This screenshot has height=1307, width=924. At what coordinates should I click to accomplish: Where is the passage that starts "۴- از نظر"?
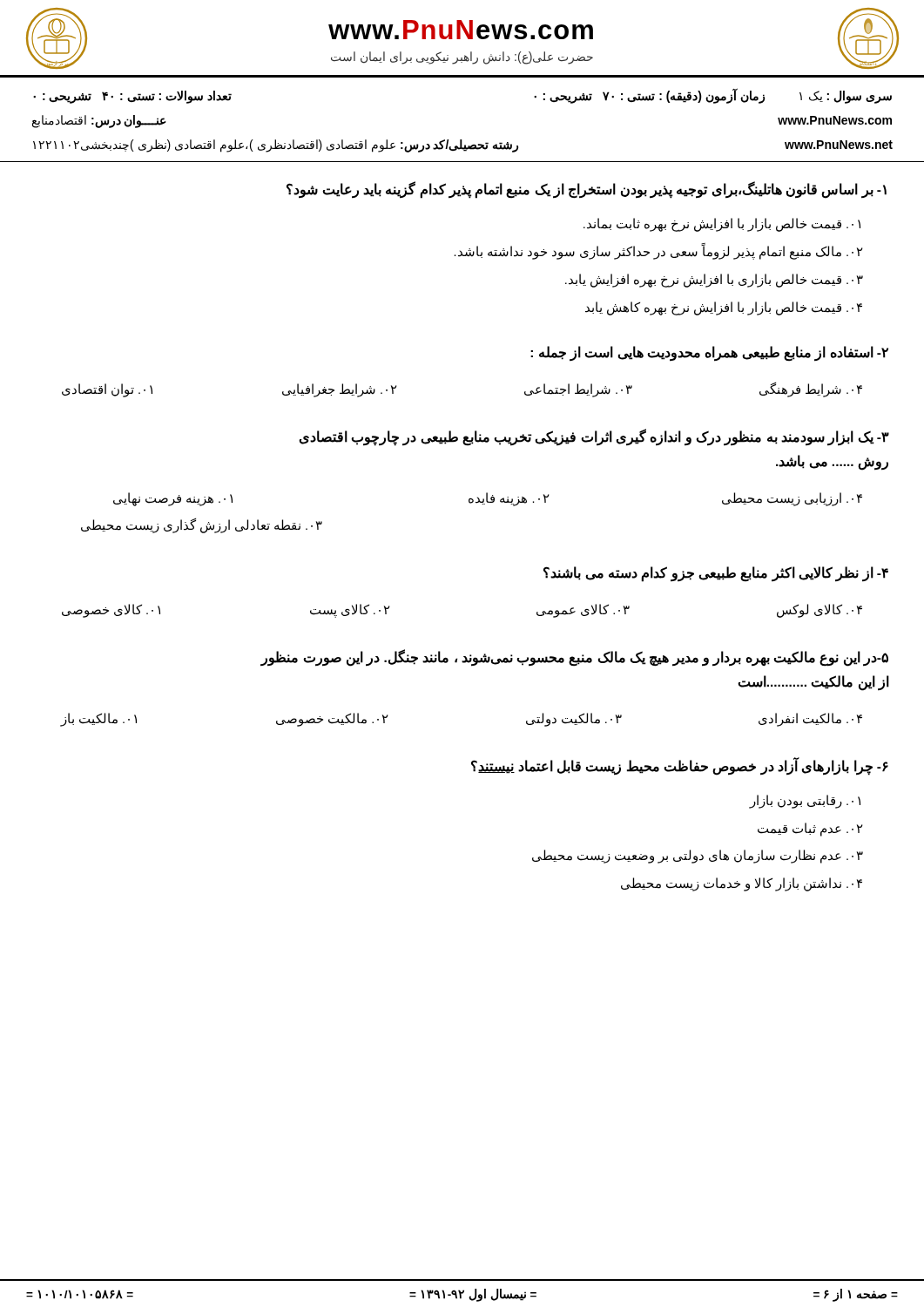pos(716,574)
